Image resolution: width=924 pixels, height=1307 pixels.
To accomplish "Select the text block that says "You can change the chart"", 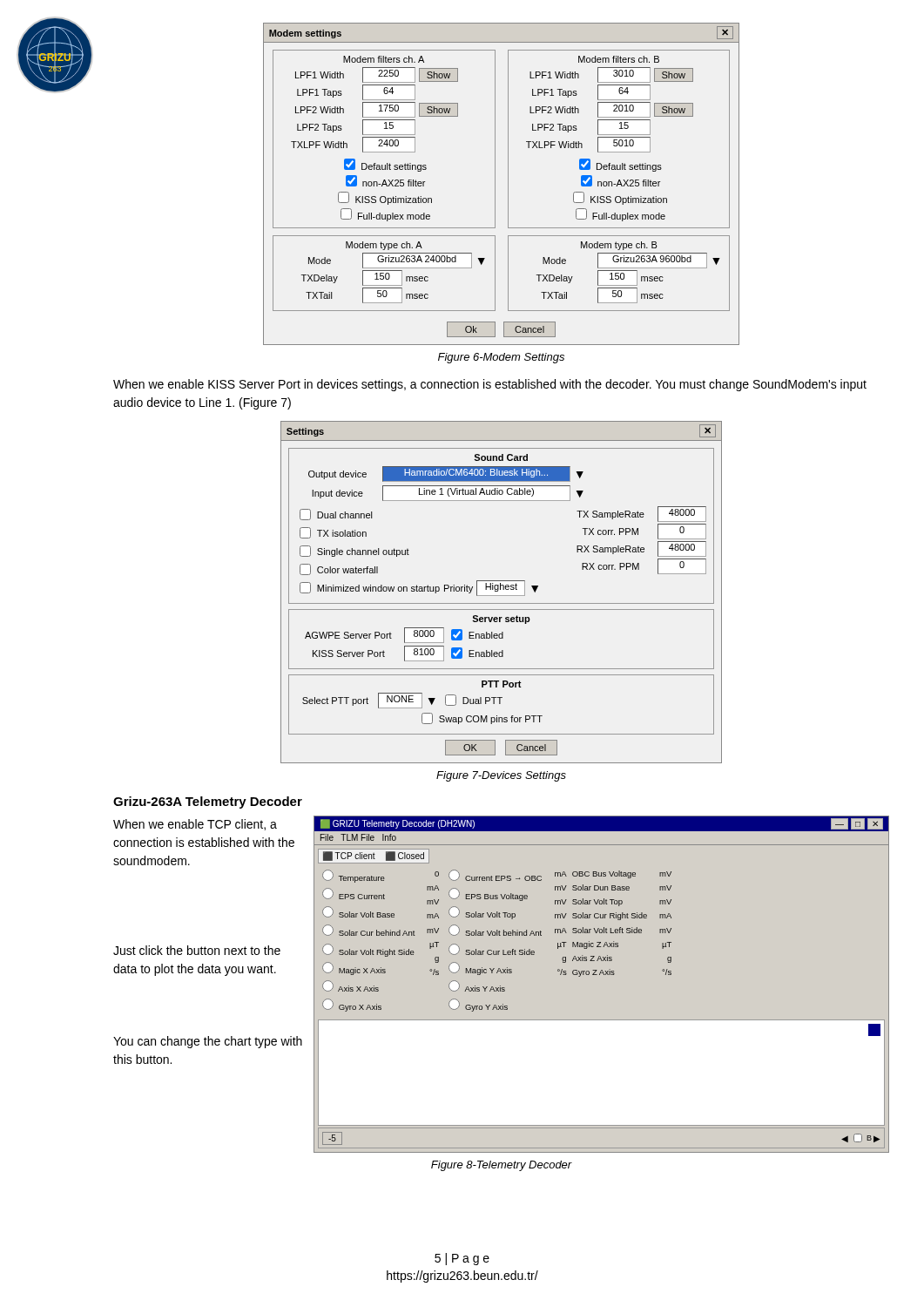I will pos(208,1050).
